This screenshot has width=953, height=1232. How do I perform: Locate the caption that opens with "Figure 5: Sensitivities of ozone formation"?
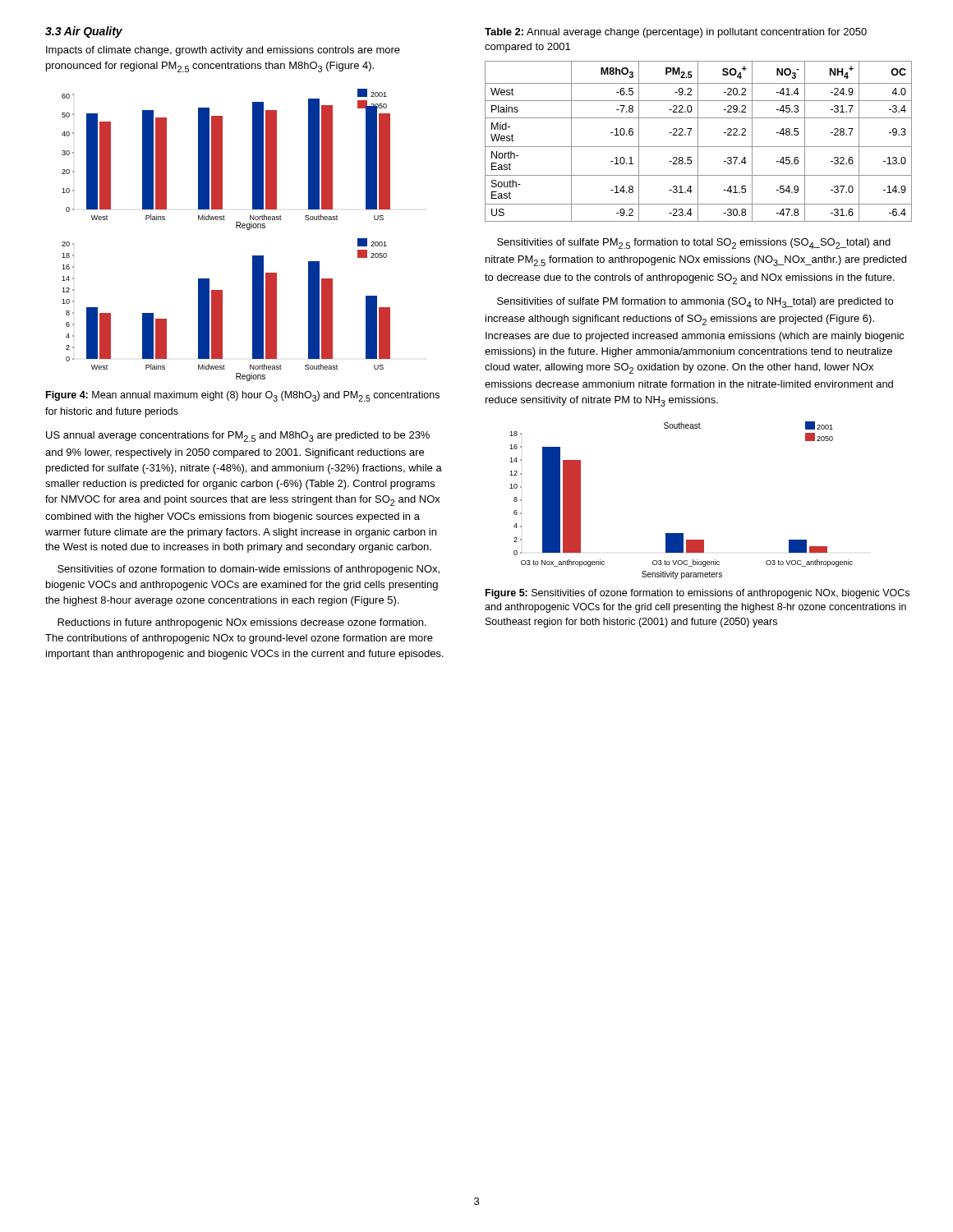(x=697, y=607)
